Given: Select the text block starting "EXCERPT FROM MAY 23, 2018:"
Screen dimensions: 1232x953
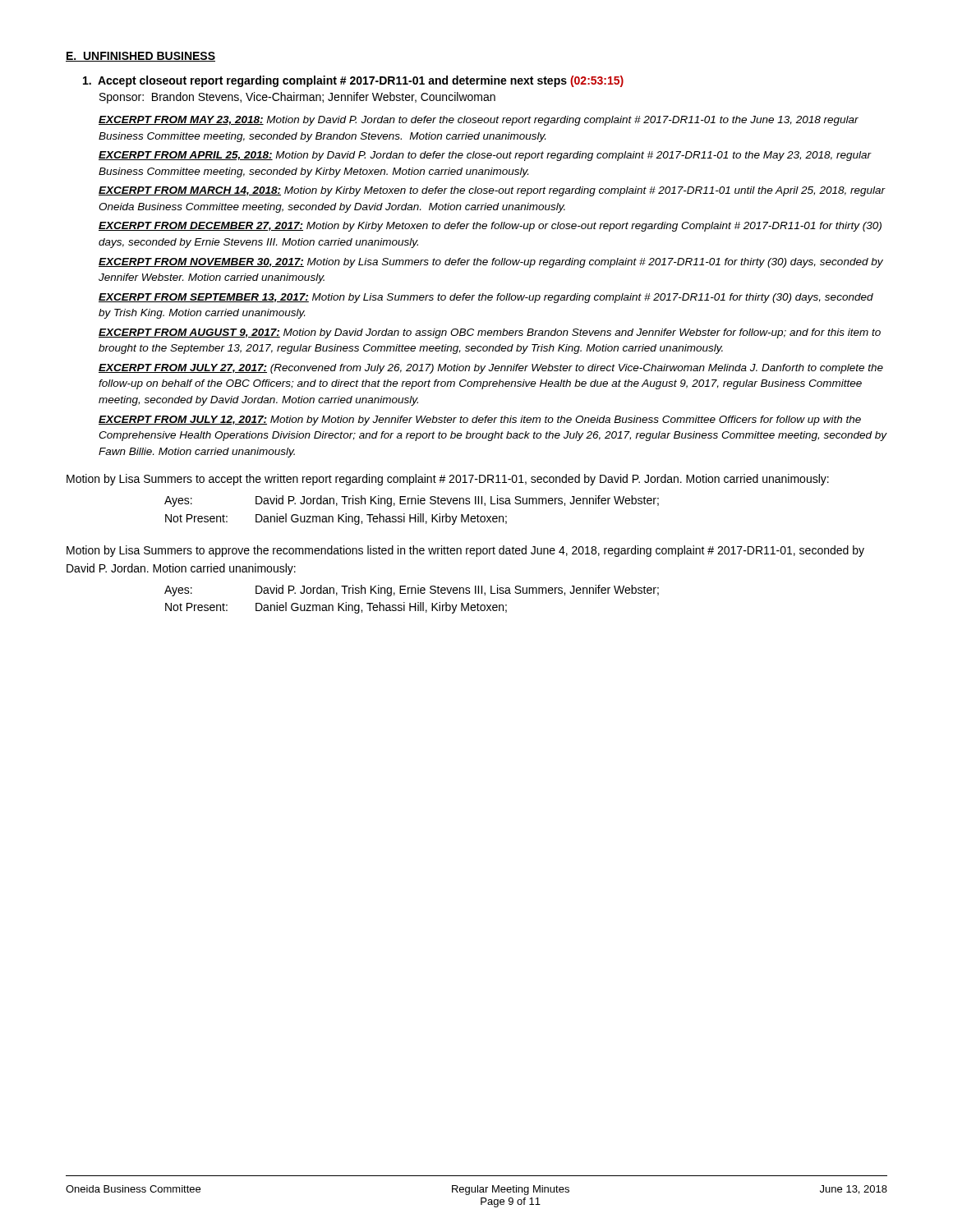Looking at the screenshot, I should [x=493, y=286].
